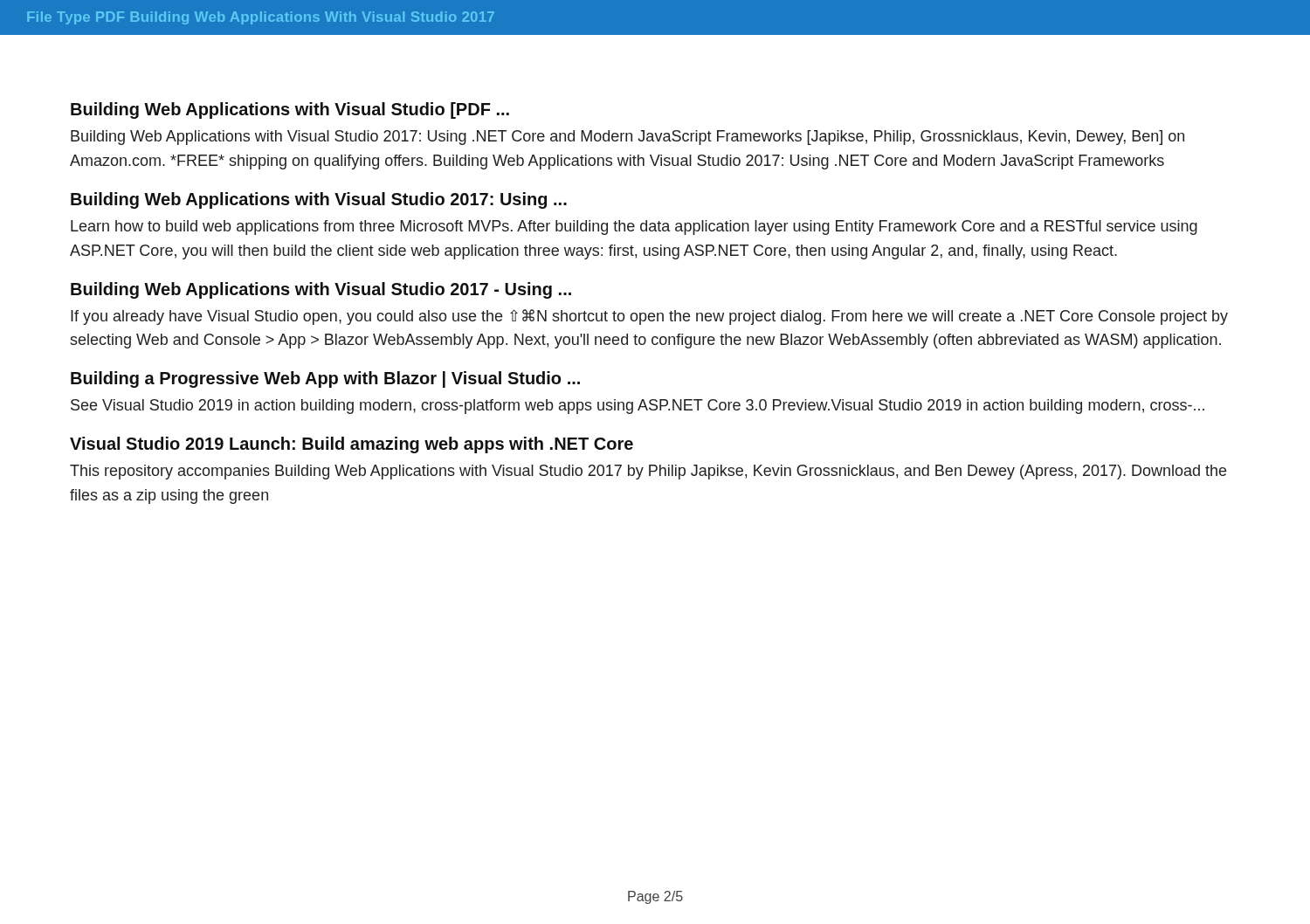Where is the passage that starts "If you already have Visual Studio open, you"?
This screenshot has width=1310, height=924.
(x=649, y=328)
